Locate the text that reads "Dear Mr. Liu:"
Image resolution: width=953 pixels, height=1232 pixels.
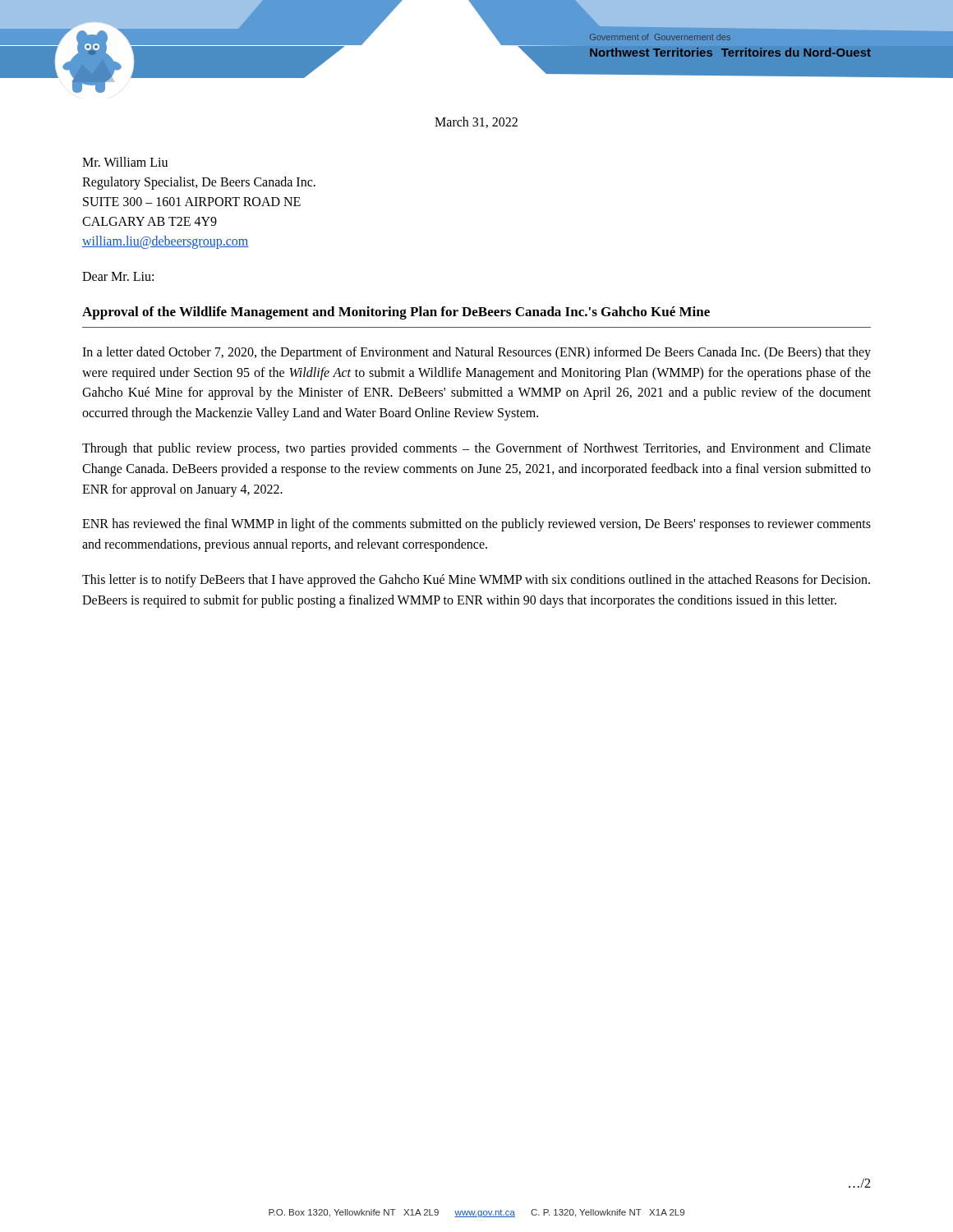click(118, 276)
